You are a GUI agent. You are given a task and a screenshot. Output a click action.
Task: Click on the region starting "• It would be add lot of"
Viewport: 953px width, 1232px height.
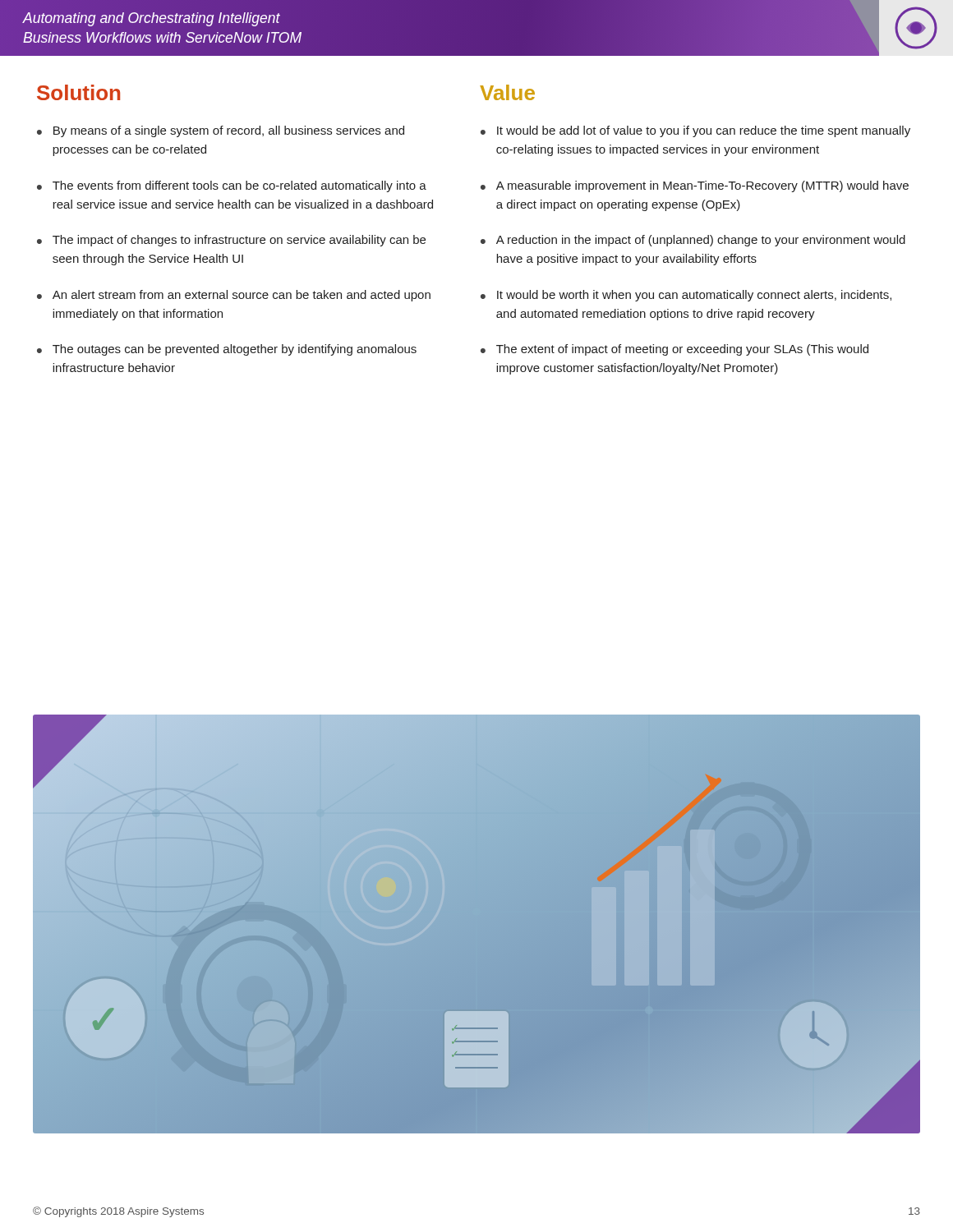tap(697, 140)
